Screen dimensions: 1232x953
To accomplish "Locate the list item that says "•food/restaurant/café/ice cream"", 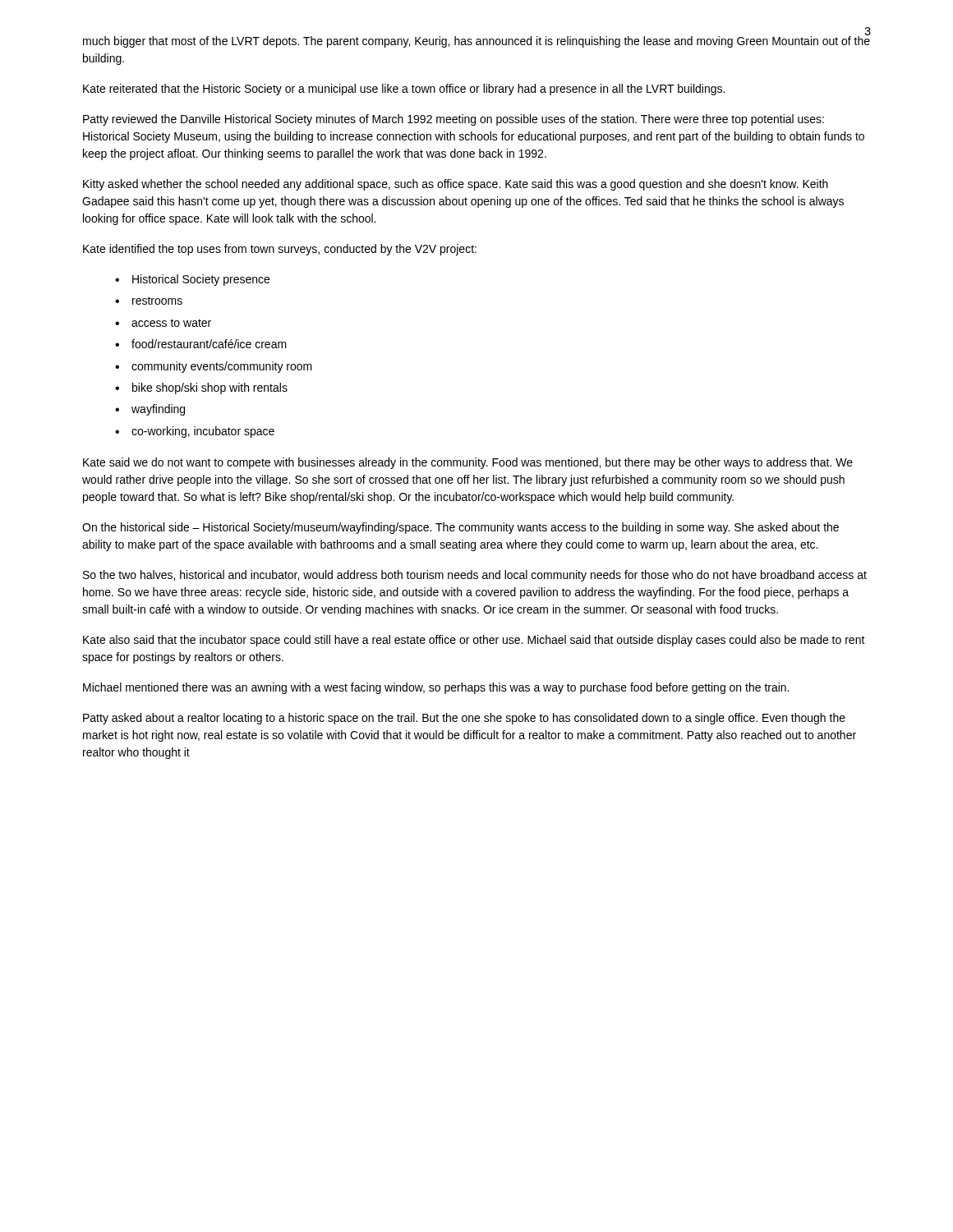I will pos(201,344).
